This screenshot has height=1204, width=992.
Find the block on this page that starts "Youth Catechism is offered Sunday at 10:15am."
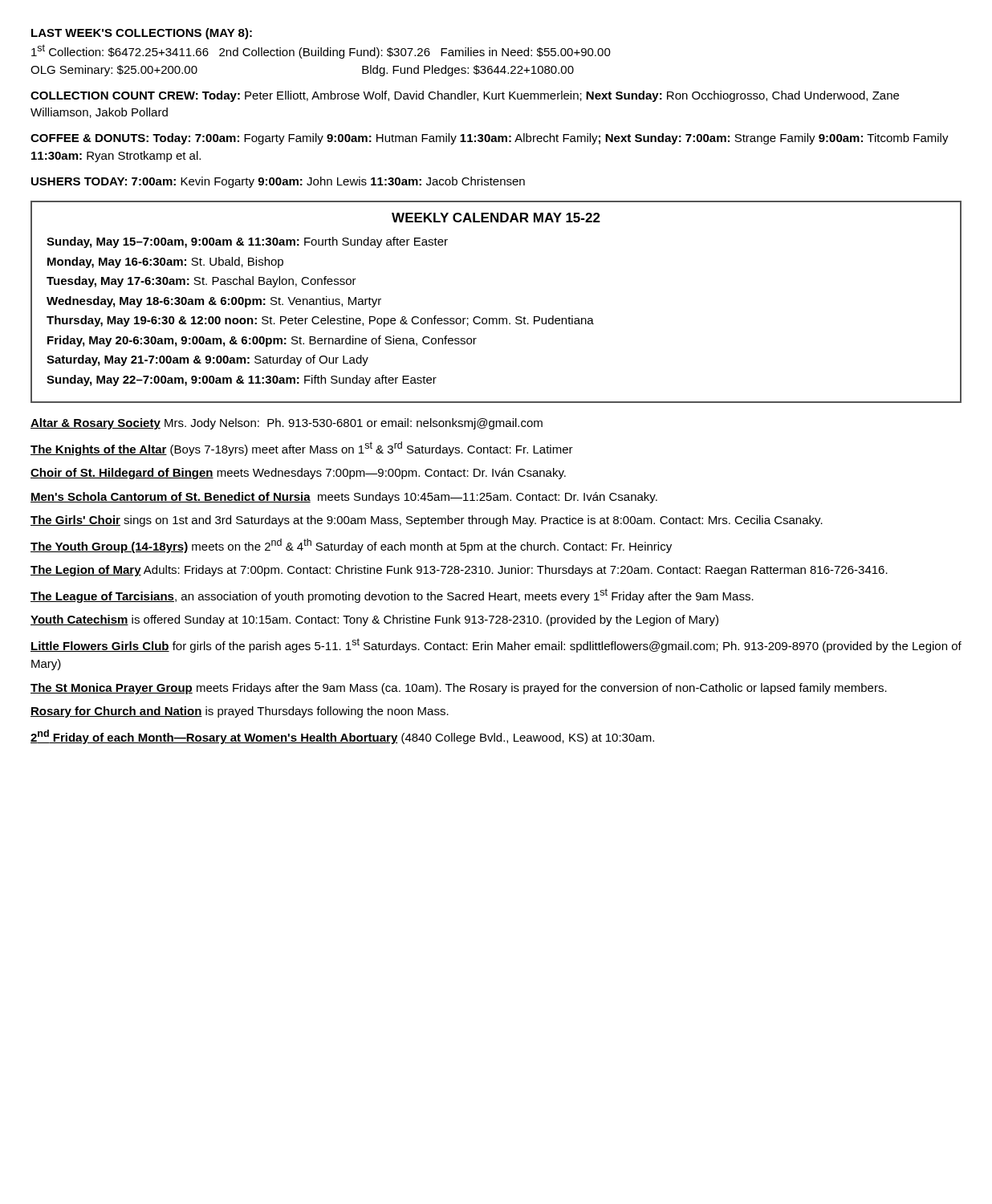pos(375,619)
